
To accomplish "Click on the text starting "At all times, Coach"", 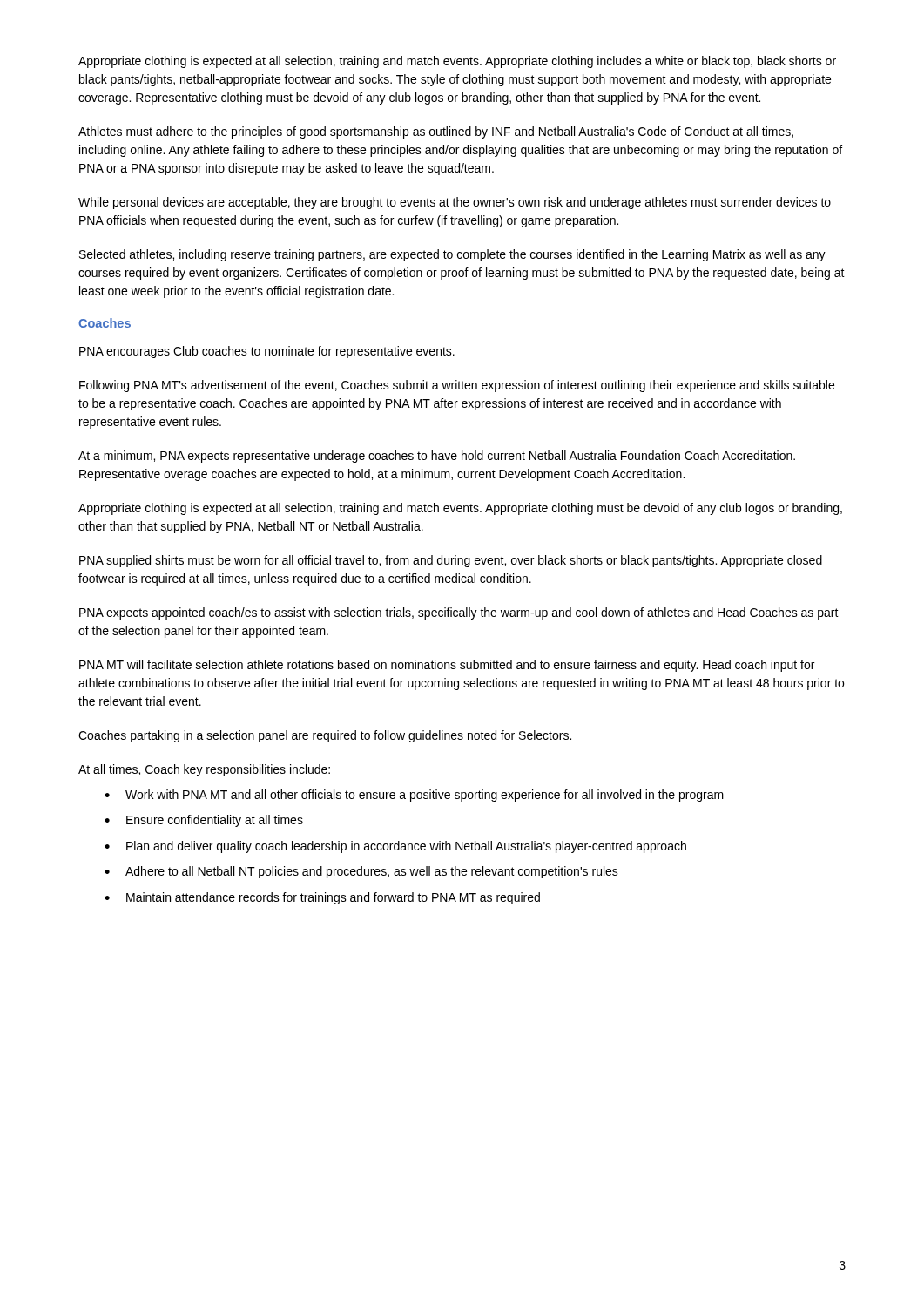I will pyautogui.click(x=205, y=769).
